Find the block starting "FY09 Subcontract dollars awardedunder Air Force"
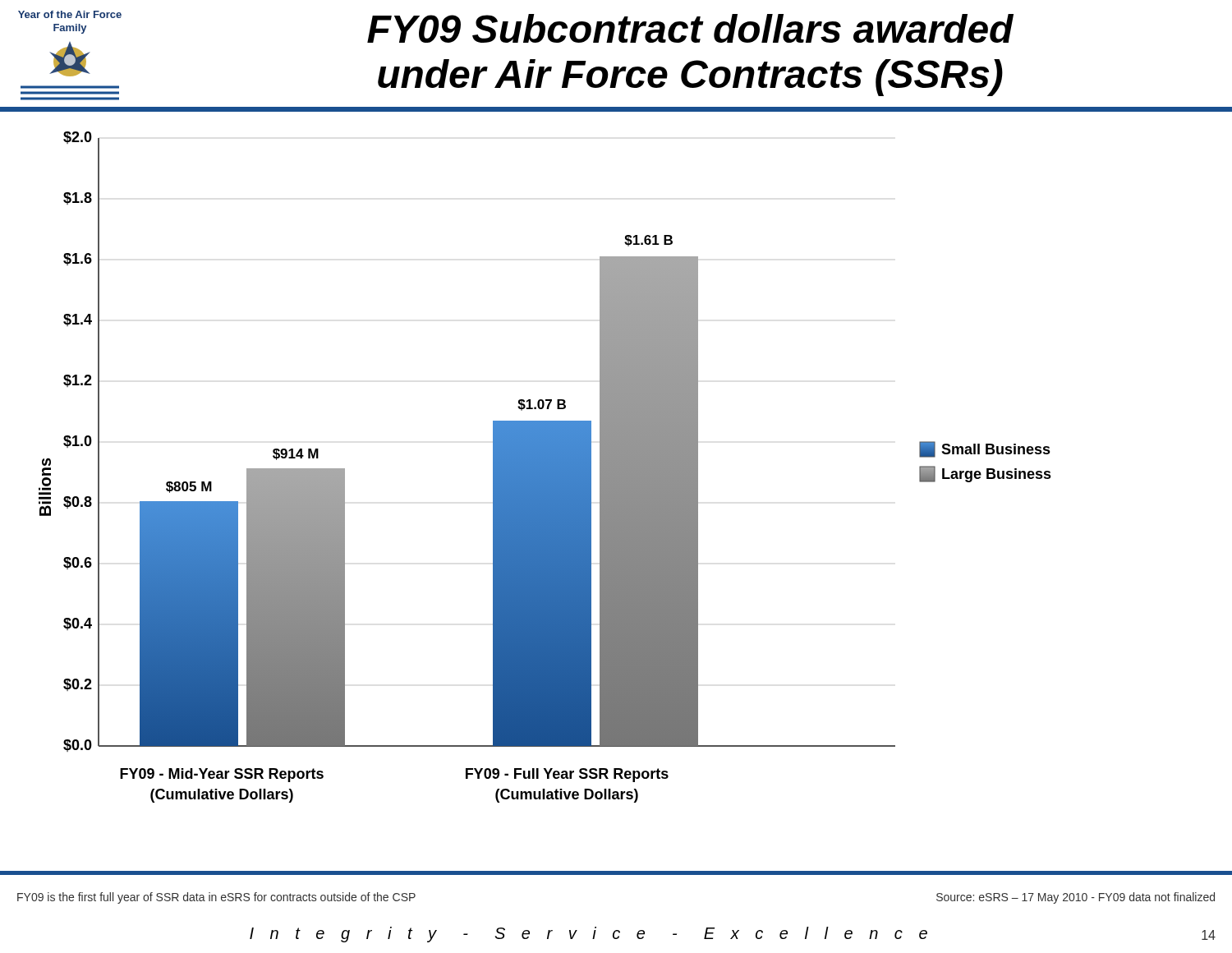Viewport: 1232px width, 953px height. (x=690, y=52)
